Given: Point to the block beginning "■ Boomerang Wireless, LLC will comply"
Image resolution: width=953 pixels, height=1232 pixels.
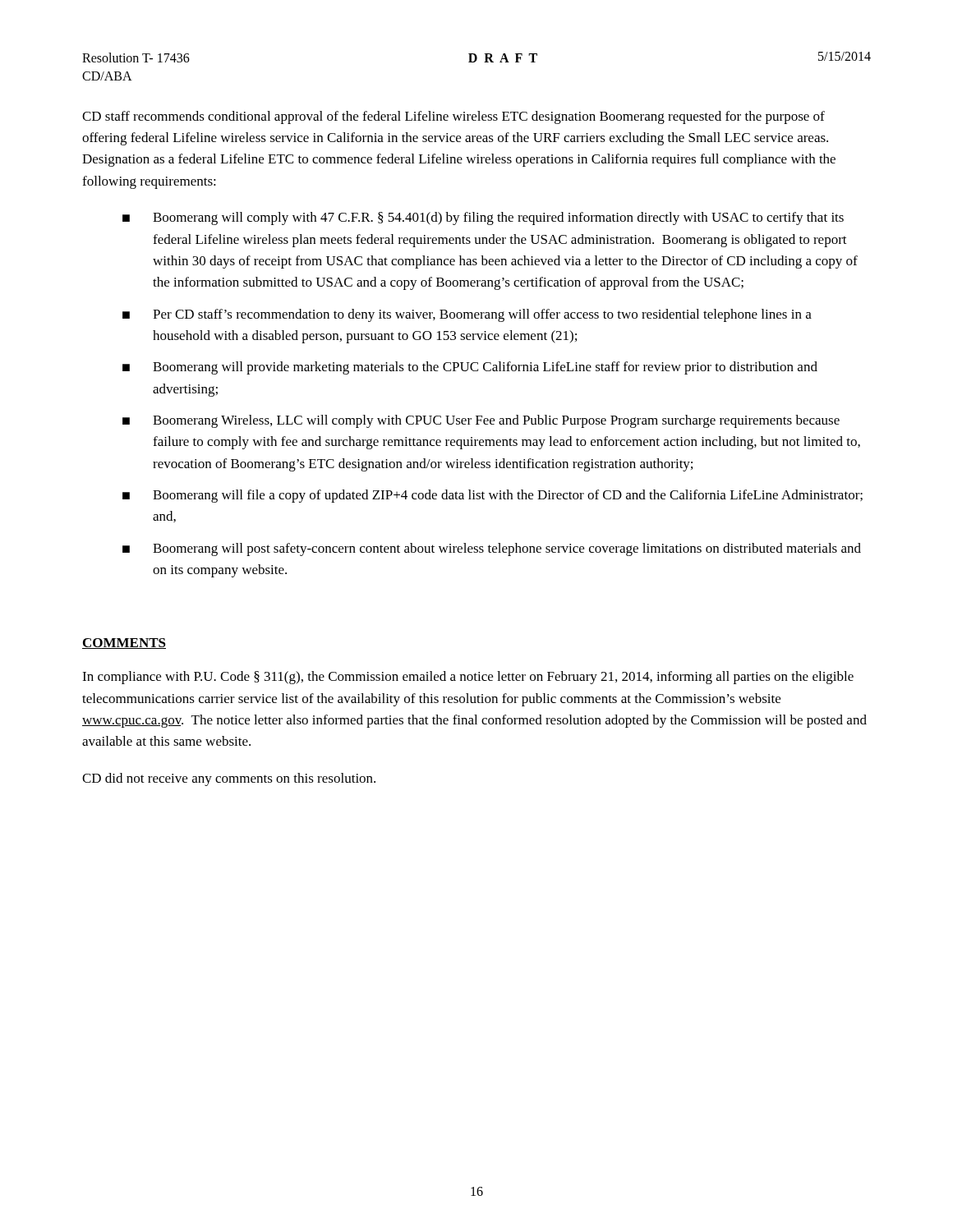Looking at the screenshot, I should point(496,442).
